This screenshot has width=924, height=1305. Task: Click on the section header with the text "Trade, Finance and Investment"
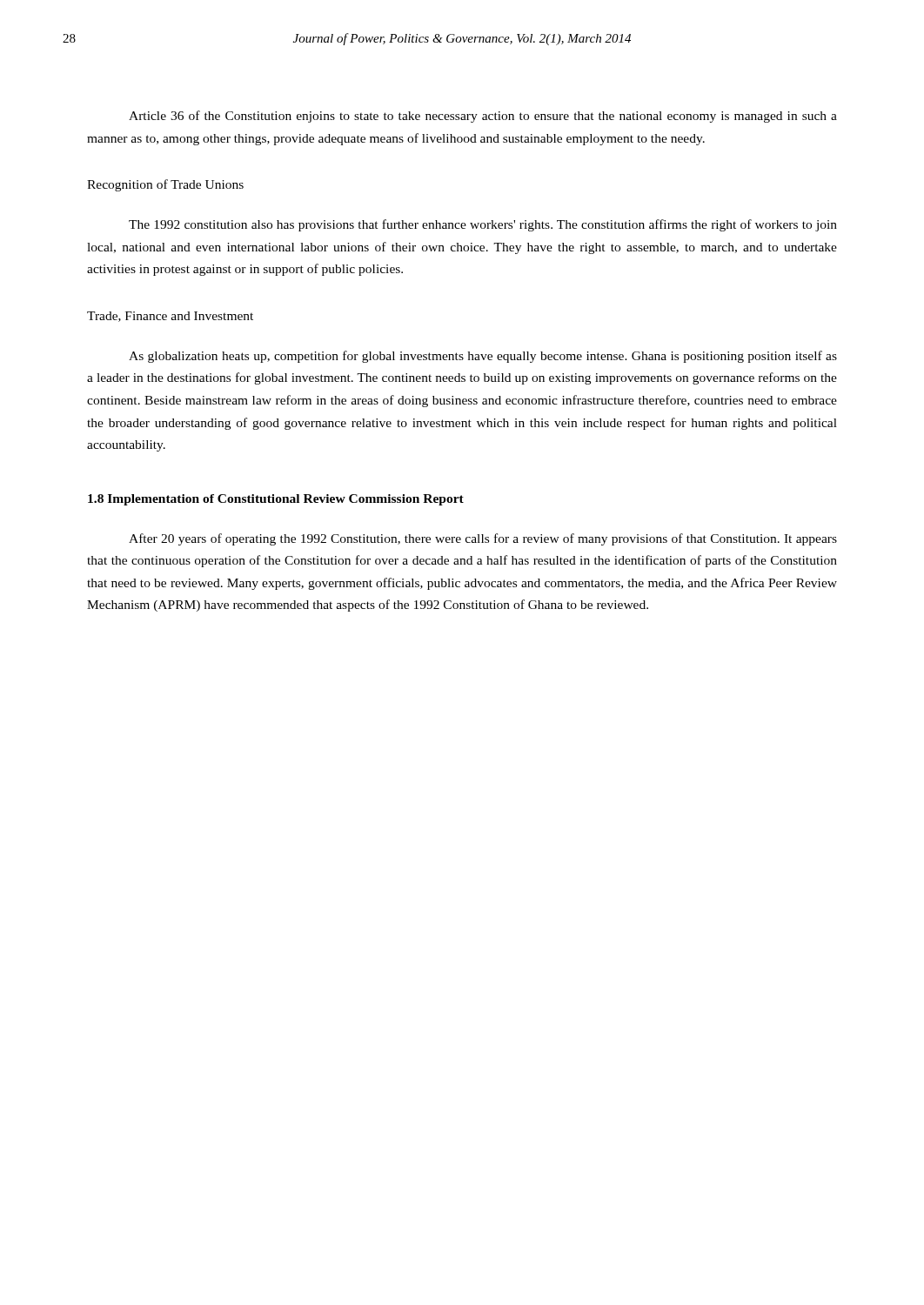pos(170,315)
